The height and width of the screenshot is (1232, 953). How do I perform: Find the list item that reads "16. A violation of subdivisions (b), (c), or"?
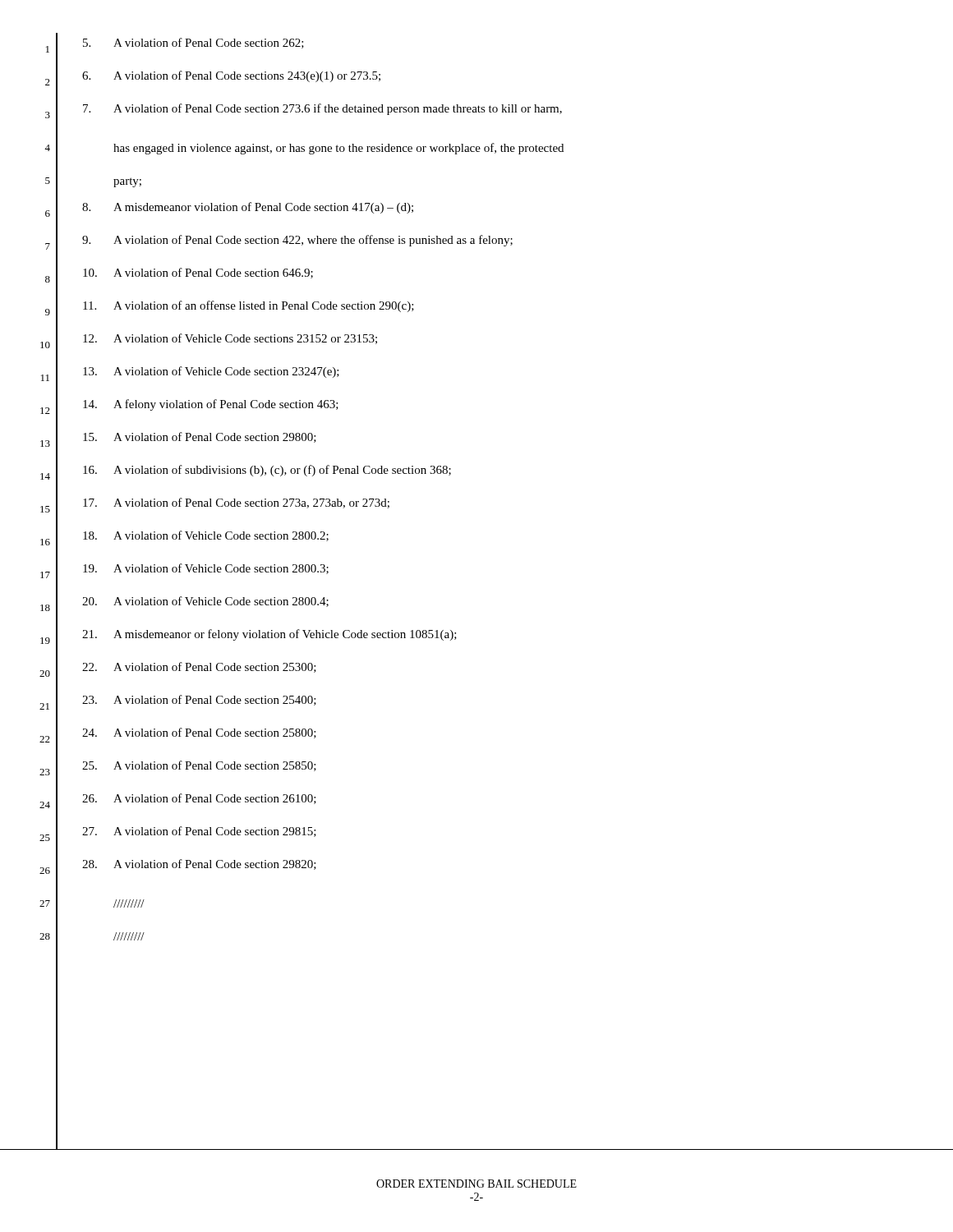[267, 471]
